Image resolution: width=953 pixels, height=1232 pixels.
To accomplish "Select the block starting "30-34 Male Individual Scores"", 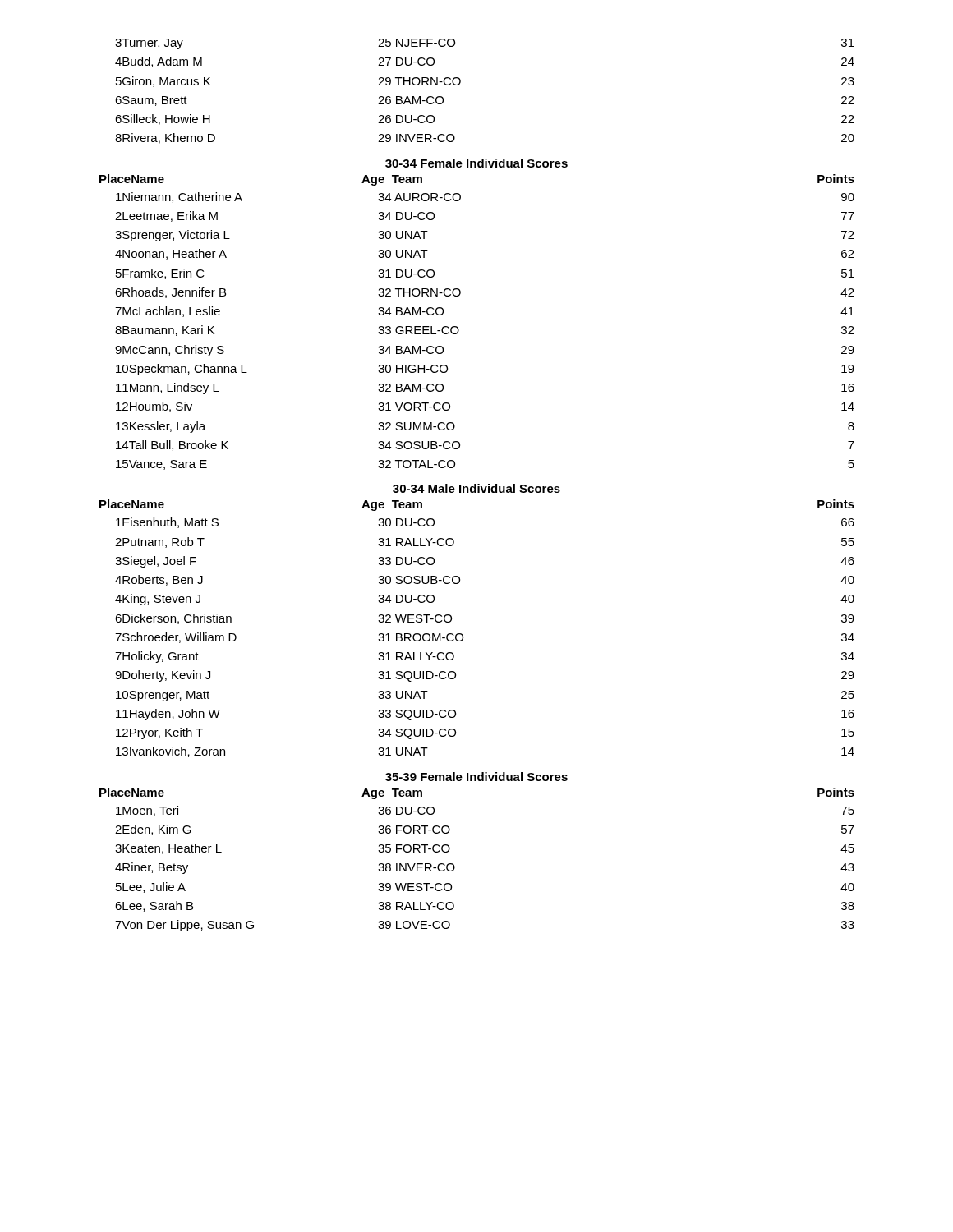I will point(476,488).
